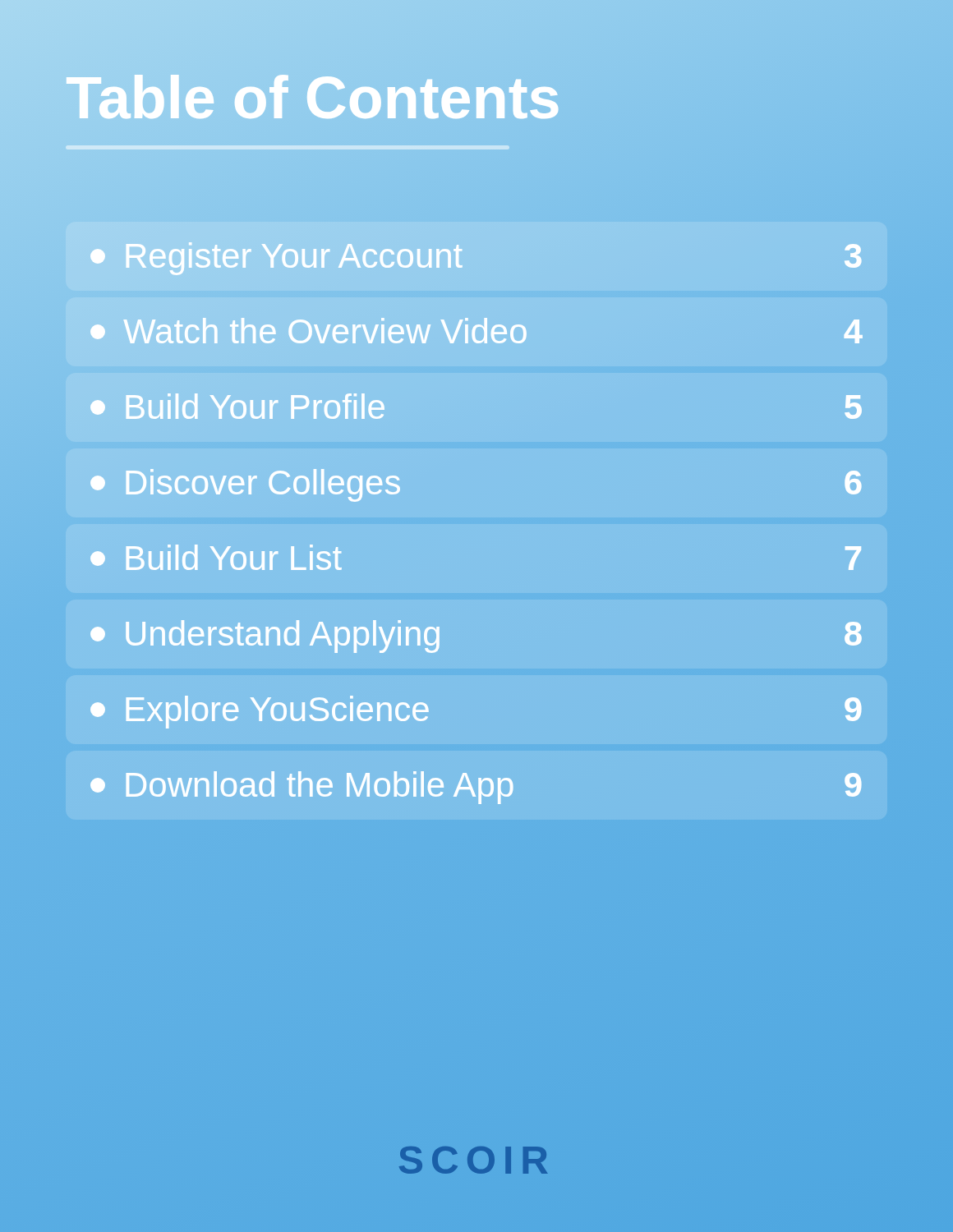Find the text starting "Build Your Profile 5"

click(230, 408)
